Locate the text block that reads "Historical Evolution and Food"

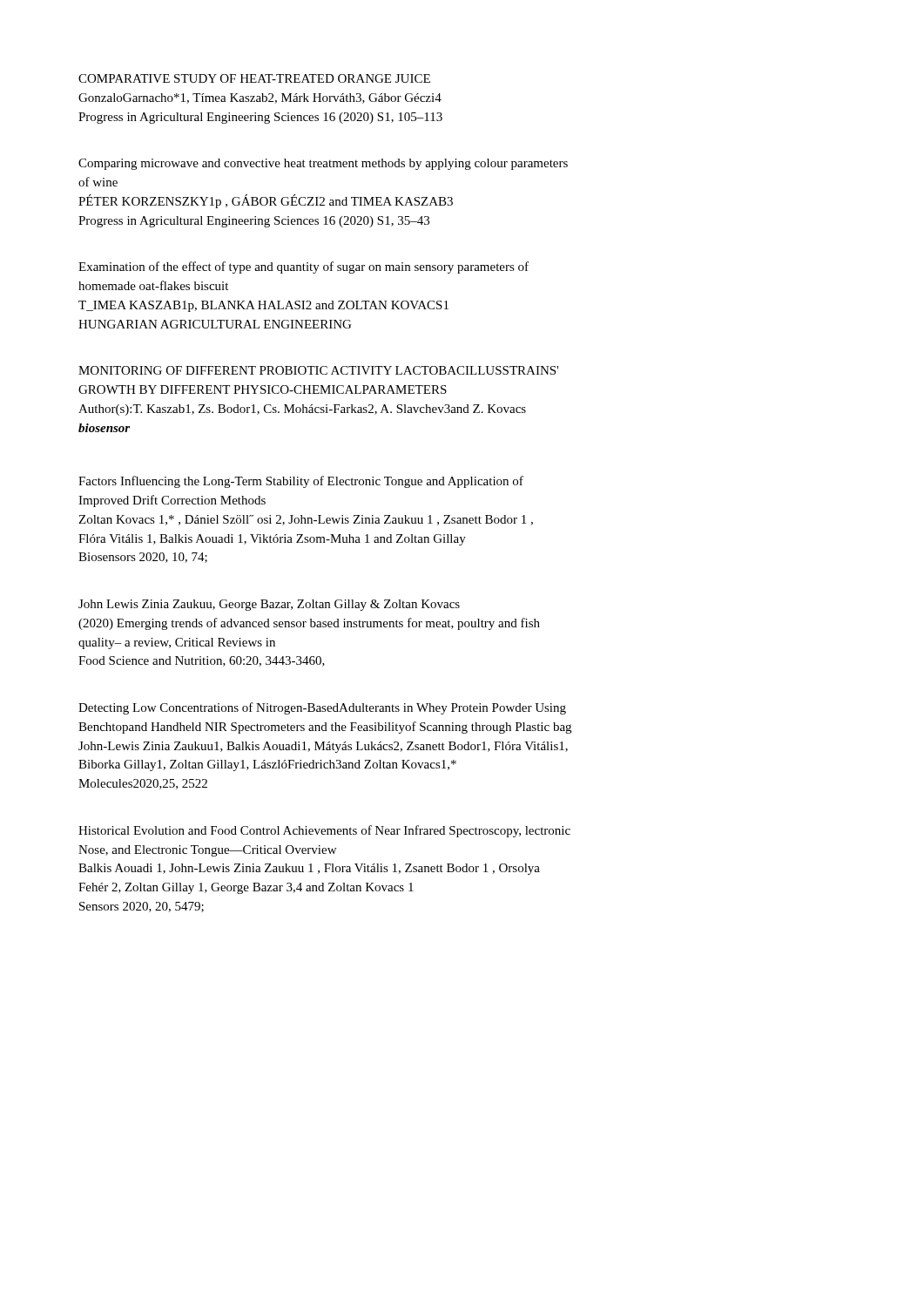click(x=462, y=869)
